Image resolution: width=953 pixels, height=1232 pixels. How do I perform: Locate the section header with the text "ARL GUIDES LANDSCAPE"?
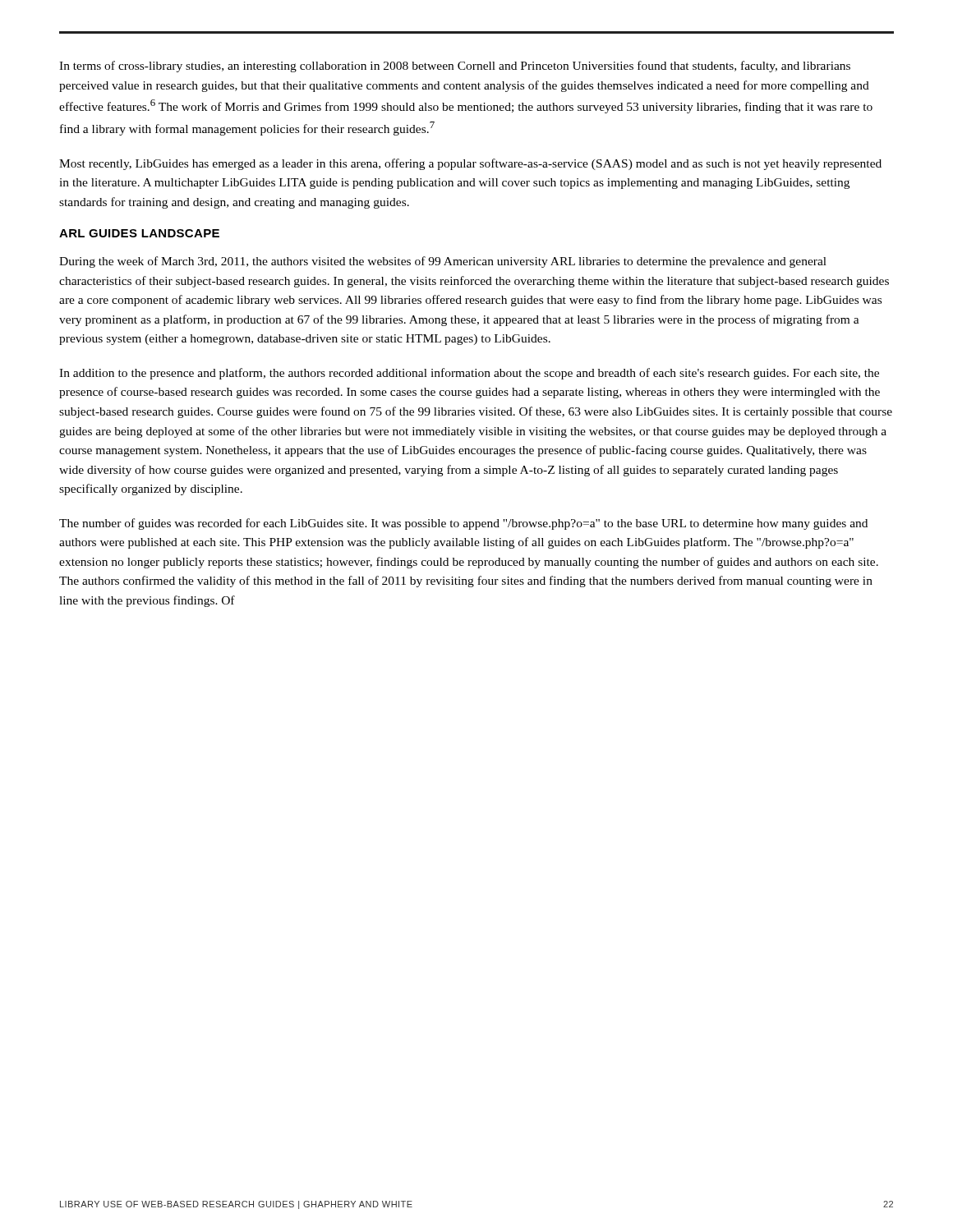click(140, 233)
